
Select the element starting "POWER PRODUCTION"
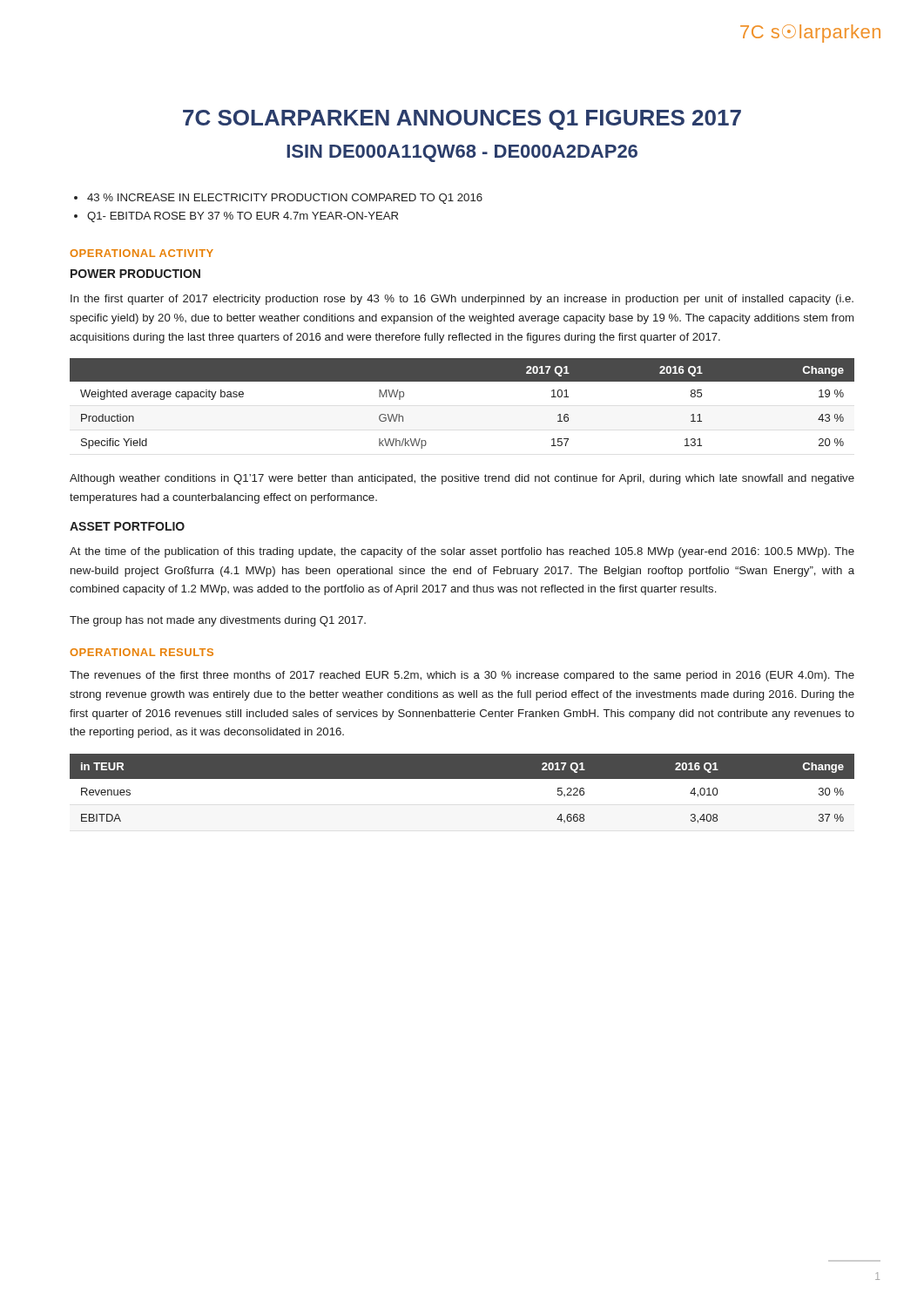click(x=135, y=274)
